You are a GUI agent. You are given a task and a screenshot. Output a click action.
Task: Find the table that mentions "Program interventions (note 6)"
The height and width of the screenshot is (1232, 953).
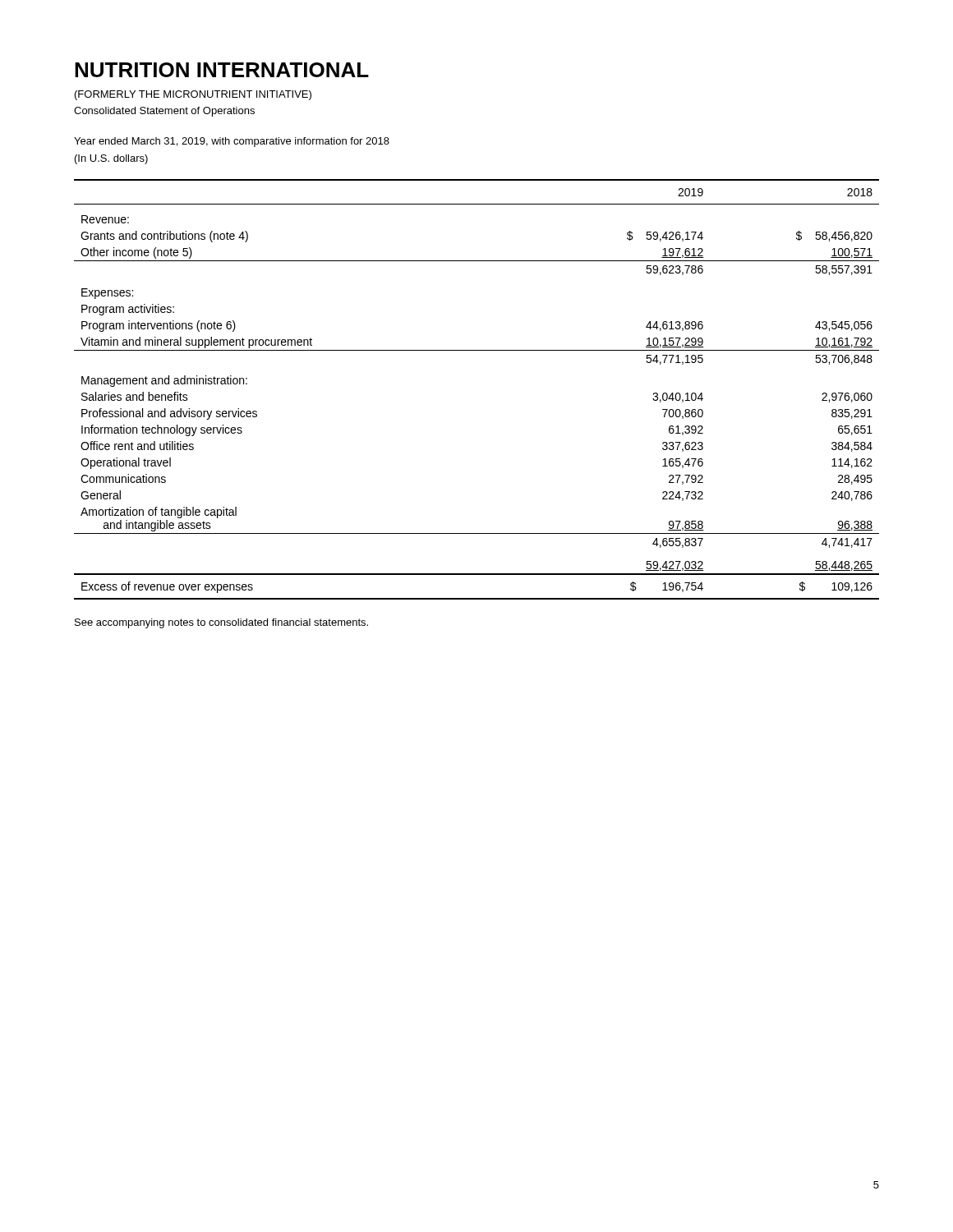coord(476,389)
